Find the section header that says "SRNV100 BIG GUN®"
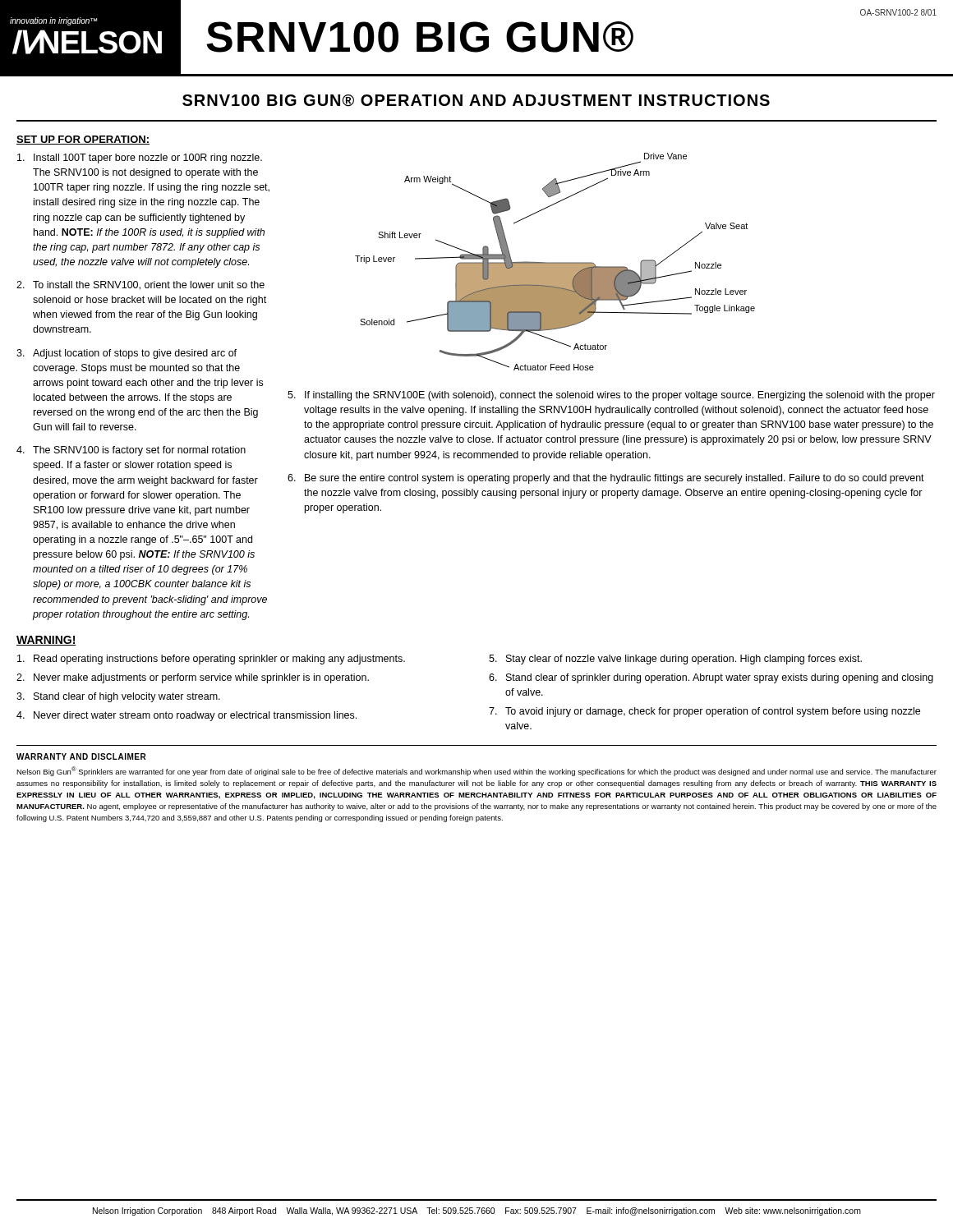The height and width of the screenshot is (1232, 953). click(476, 100)
